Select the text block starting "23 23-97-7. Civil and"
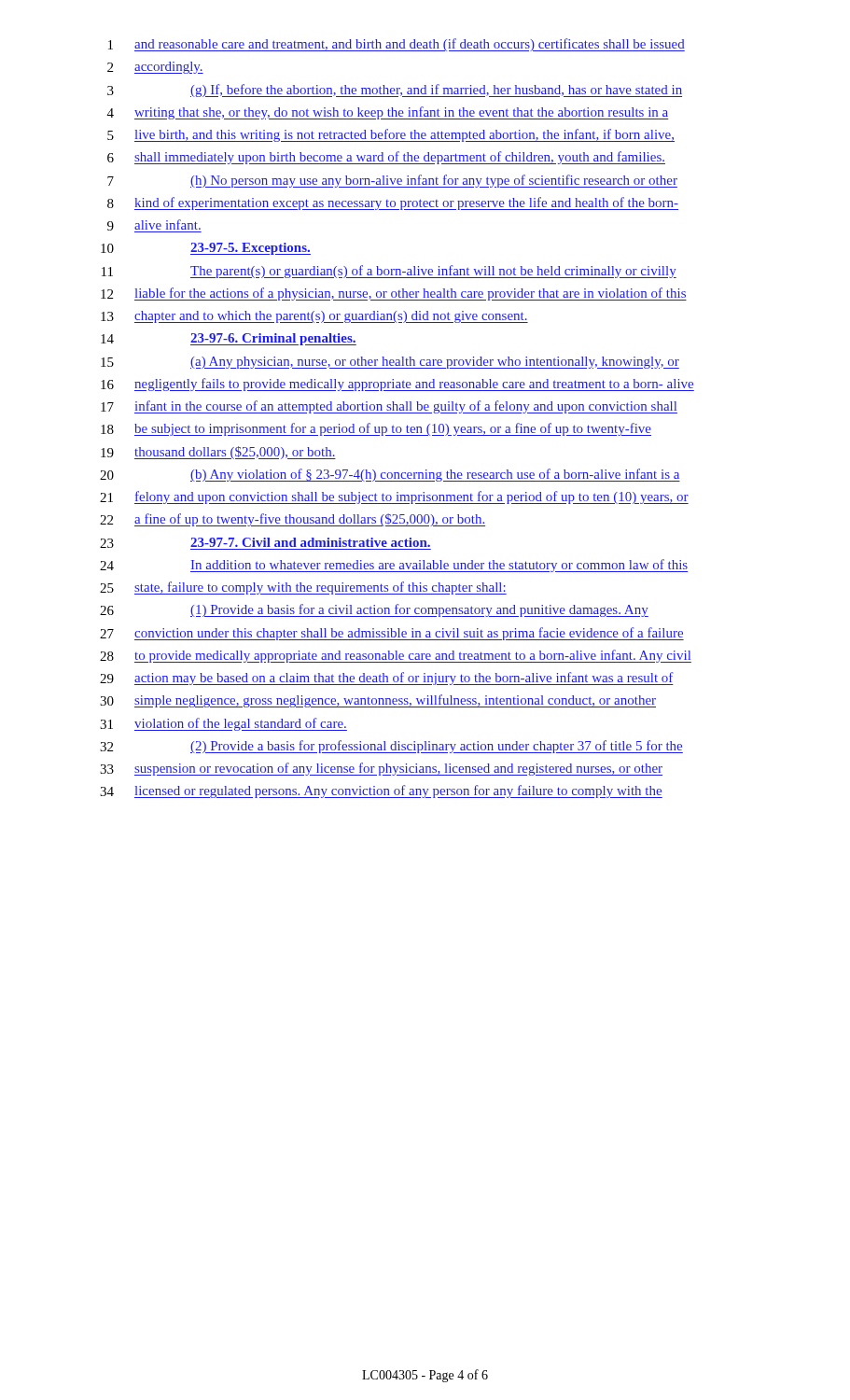This screenshot has height=1400, width=850. (257, 543)
